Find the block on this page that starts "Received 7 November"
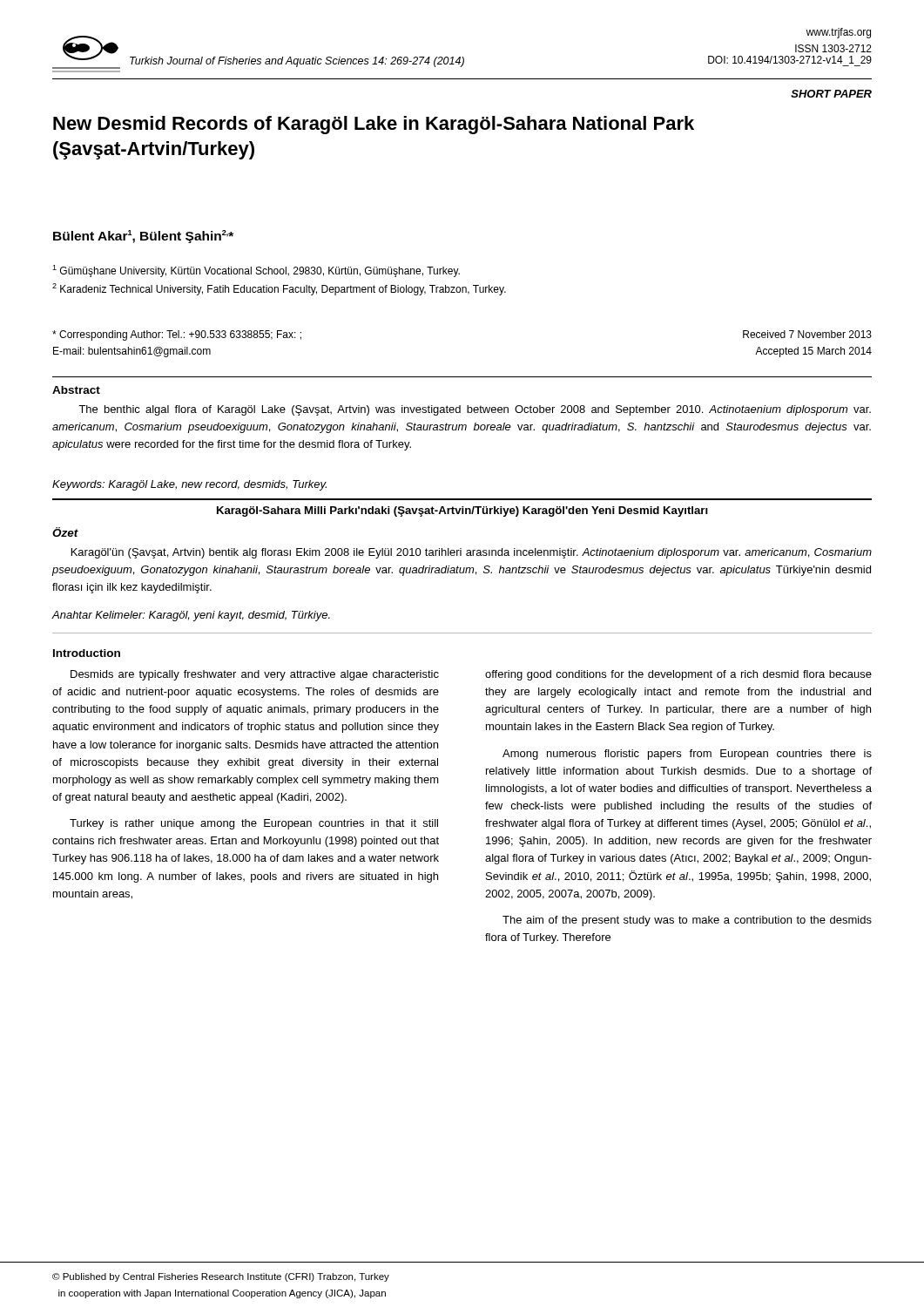Viewport: 924px width, 1307px height. 807,343
